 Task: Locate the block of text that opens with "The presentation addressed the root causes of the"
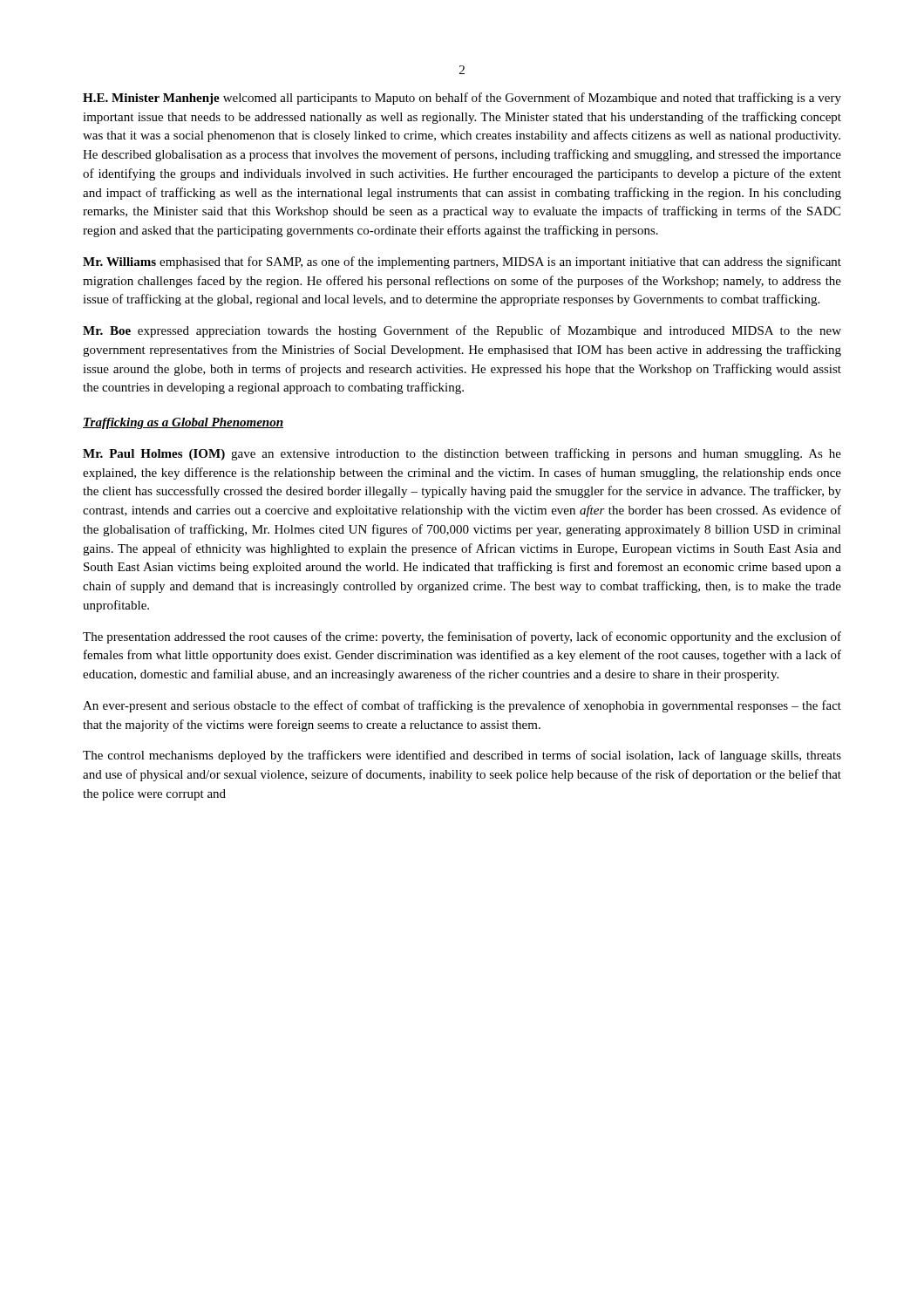click(462, 655)
